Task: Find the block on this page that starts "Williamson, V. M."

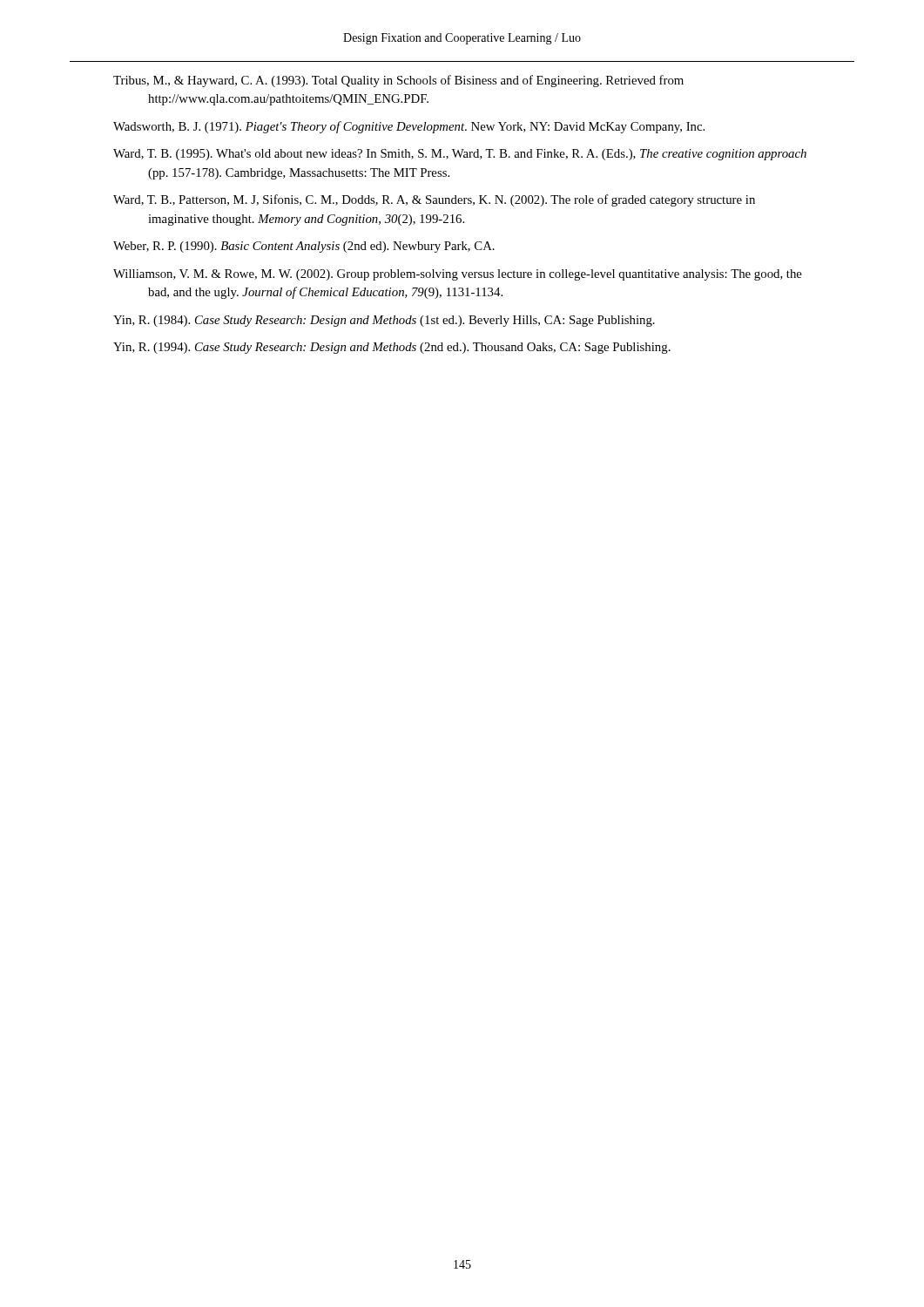Action: [x=458, y=283]
